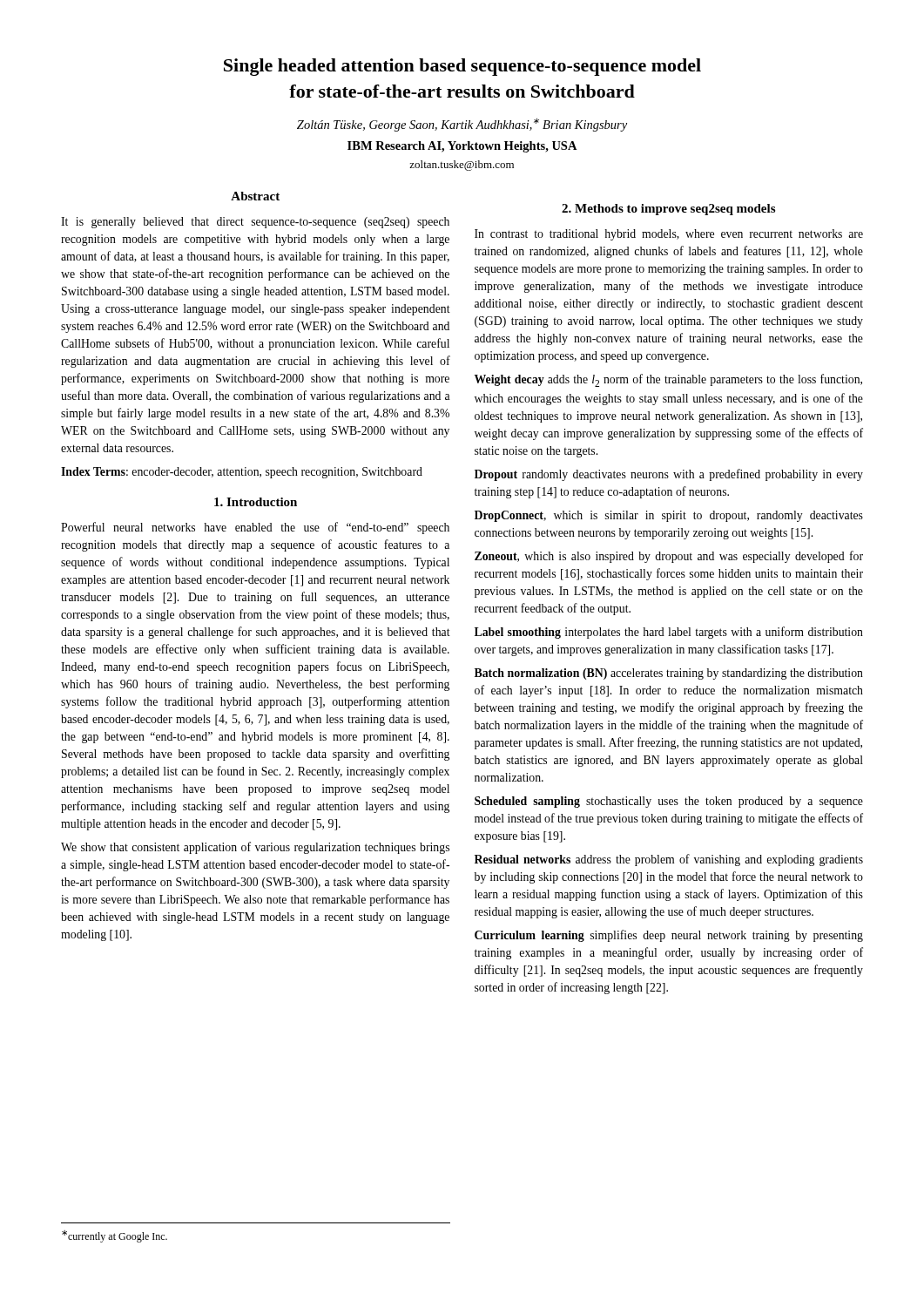924x1307 pixels.
Task: Where does it say "1. Introduction"?
Action: tap(255, 502)
